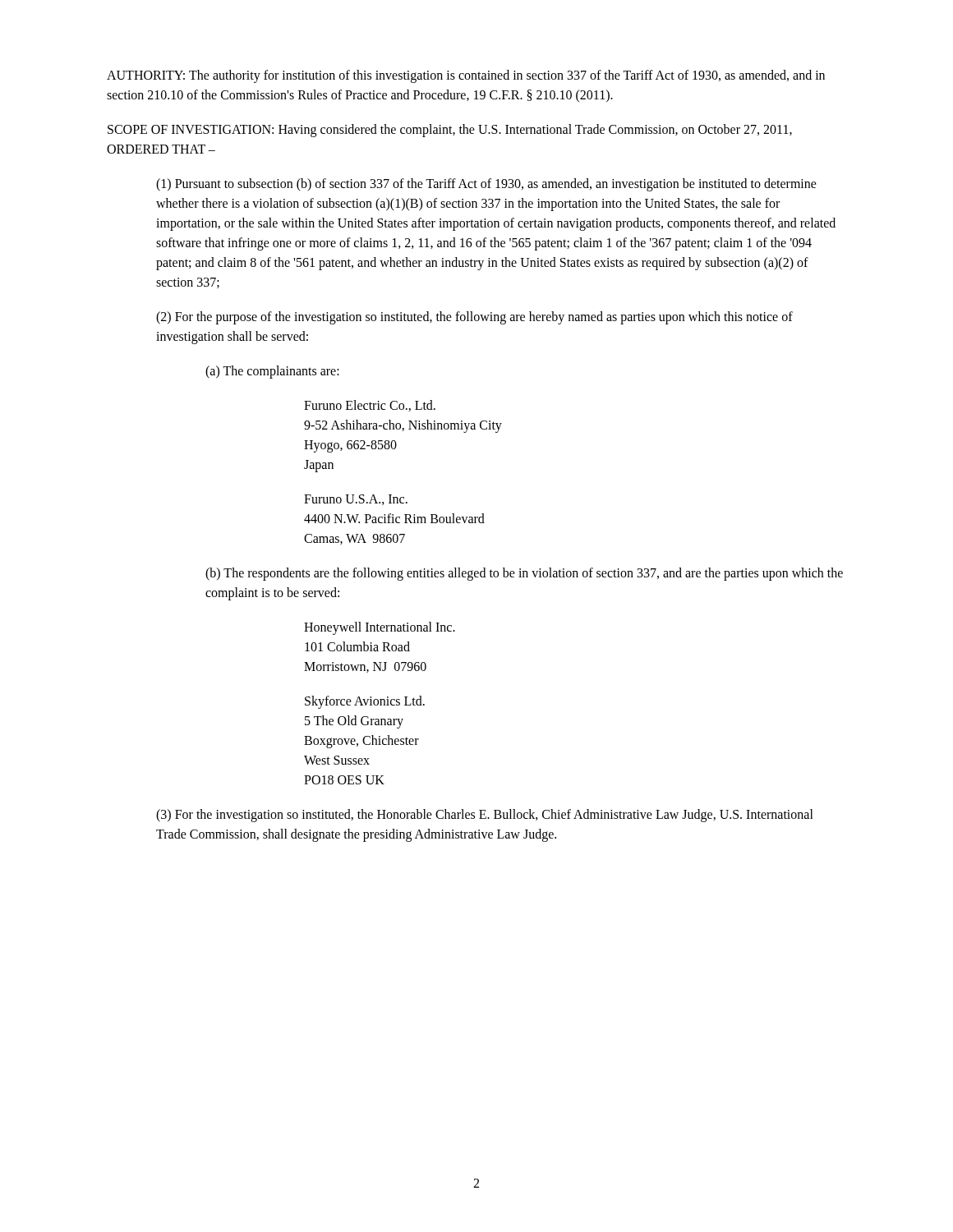Click on the text block that says "Furuno U.S.A., Inc. 4400 N.W. Pacific Rim Boulevard"

click(x=394, y=519)
